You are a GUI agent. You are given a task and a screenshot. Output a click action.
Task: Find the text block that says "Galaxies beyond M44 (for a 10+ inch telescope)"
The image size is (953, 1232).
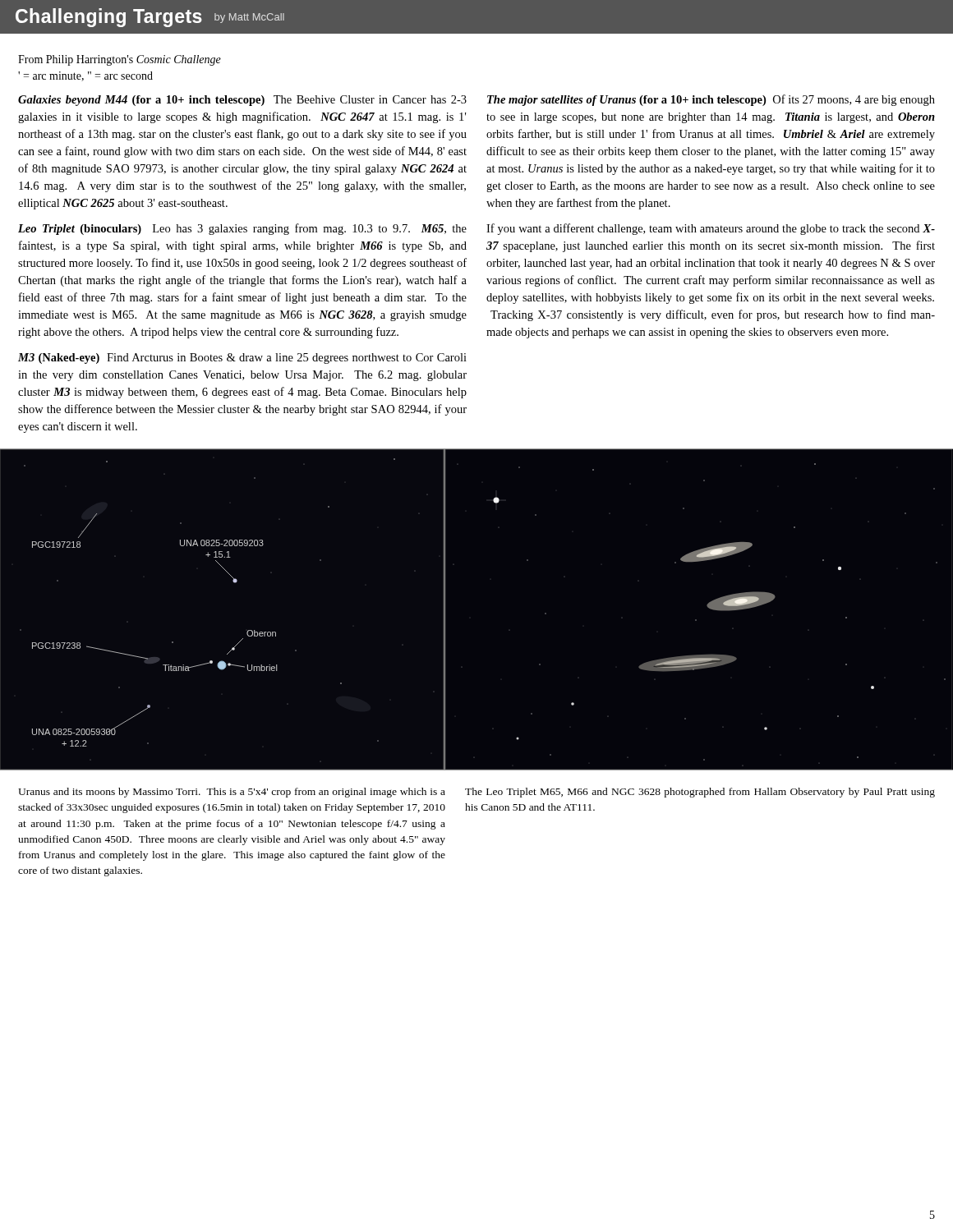tap(242, 152)
